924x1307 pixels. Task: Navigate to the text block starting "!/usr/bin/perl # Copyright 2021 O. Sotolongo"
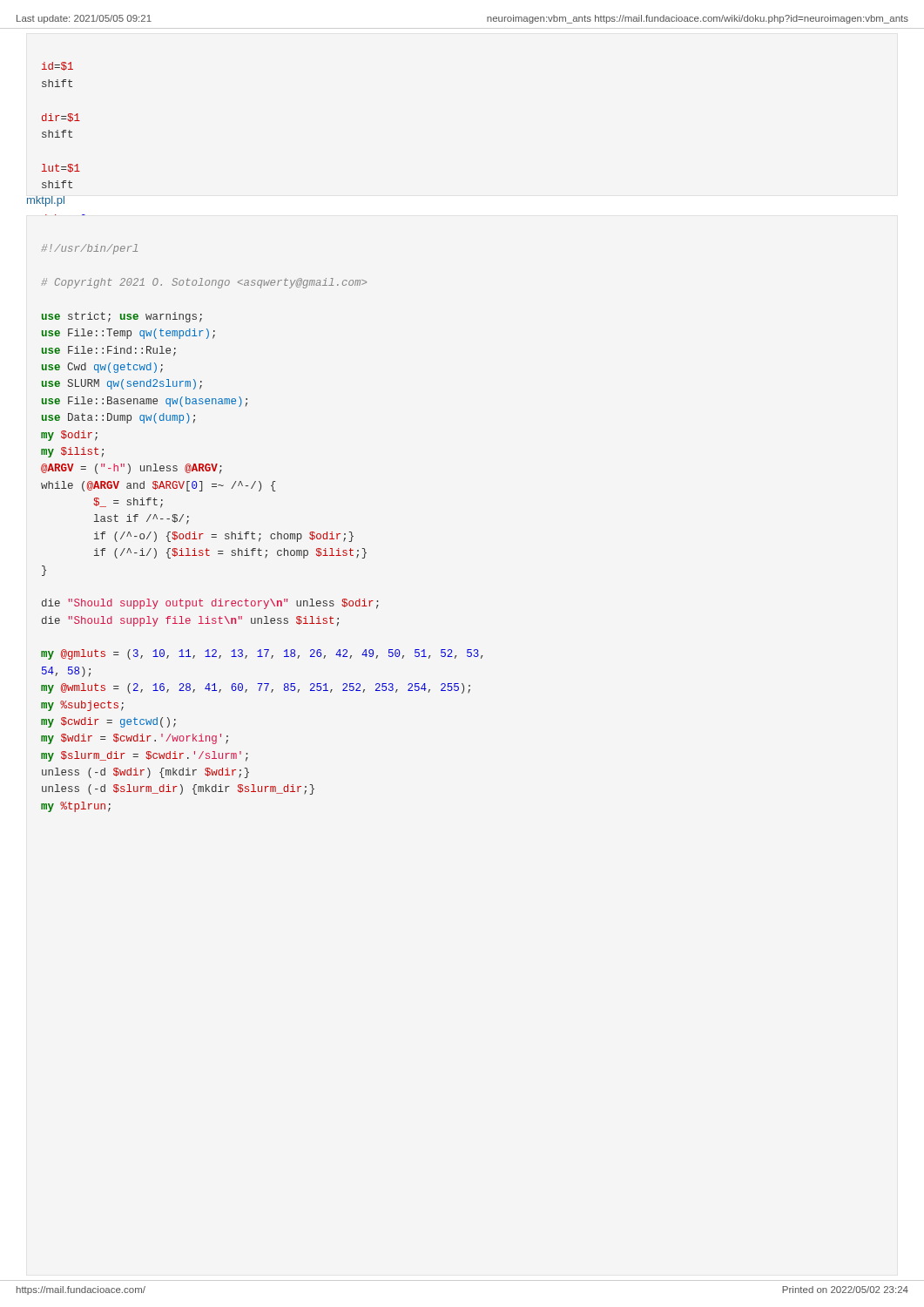click(263, 528)
